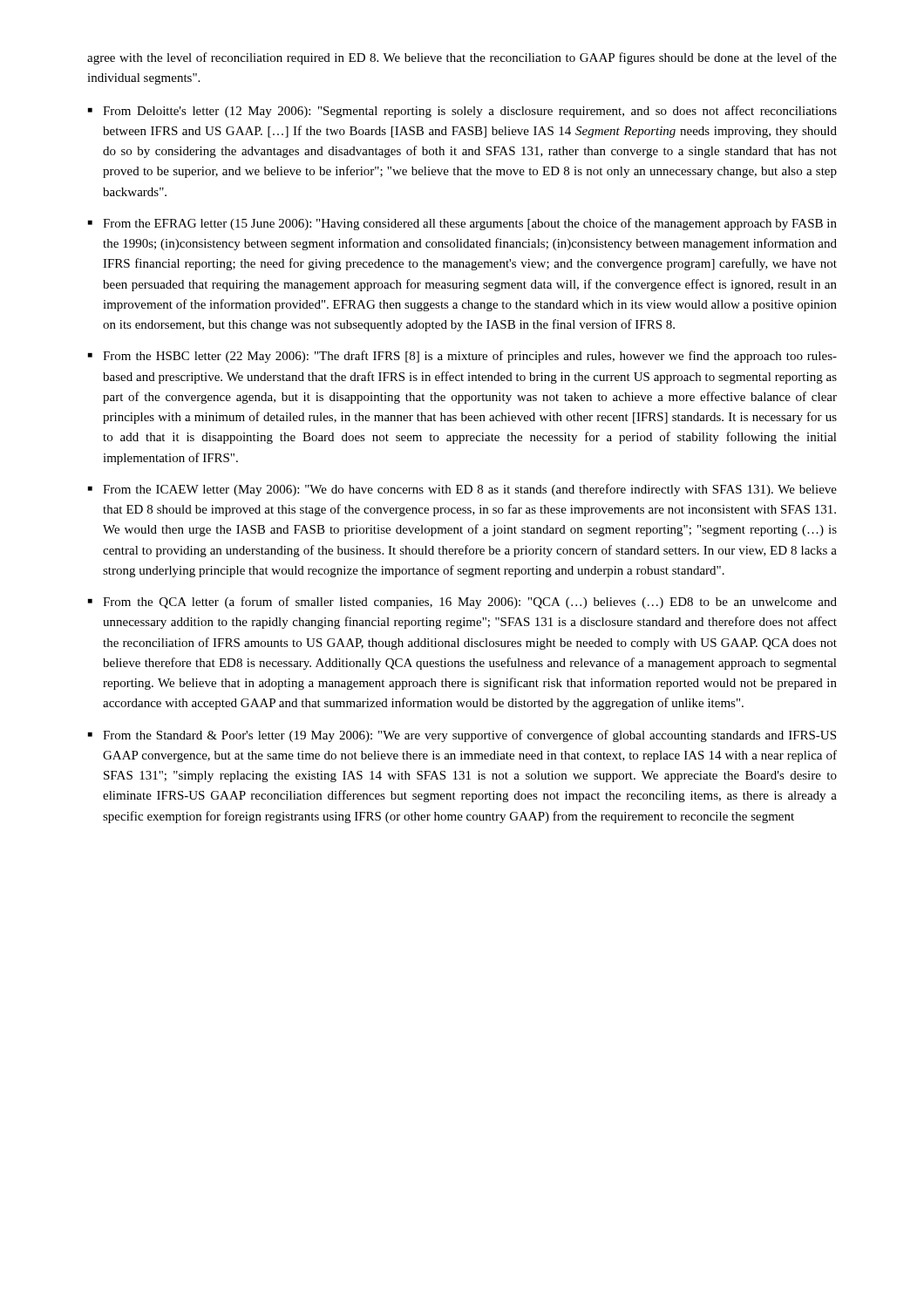Locate the list item containing "■ From the Standard &"
Screen dimensions: 1308x924
point(462,776)
